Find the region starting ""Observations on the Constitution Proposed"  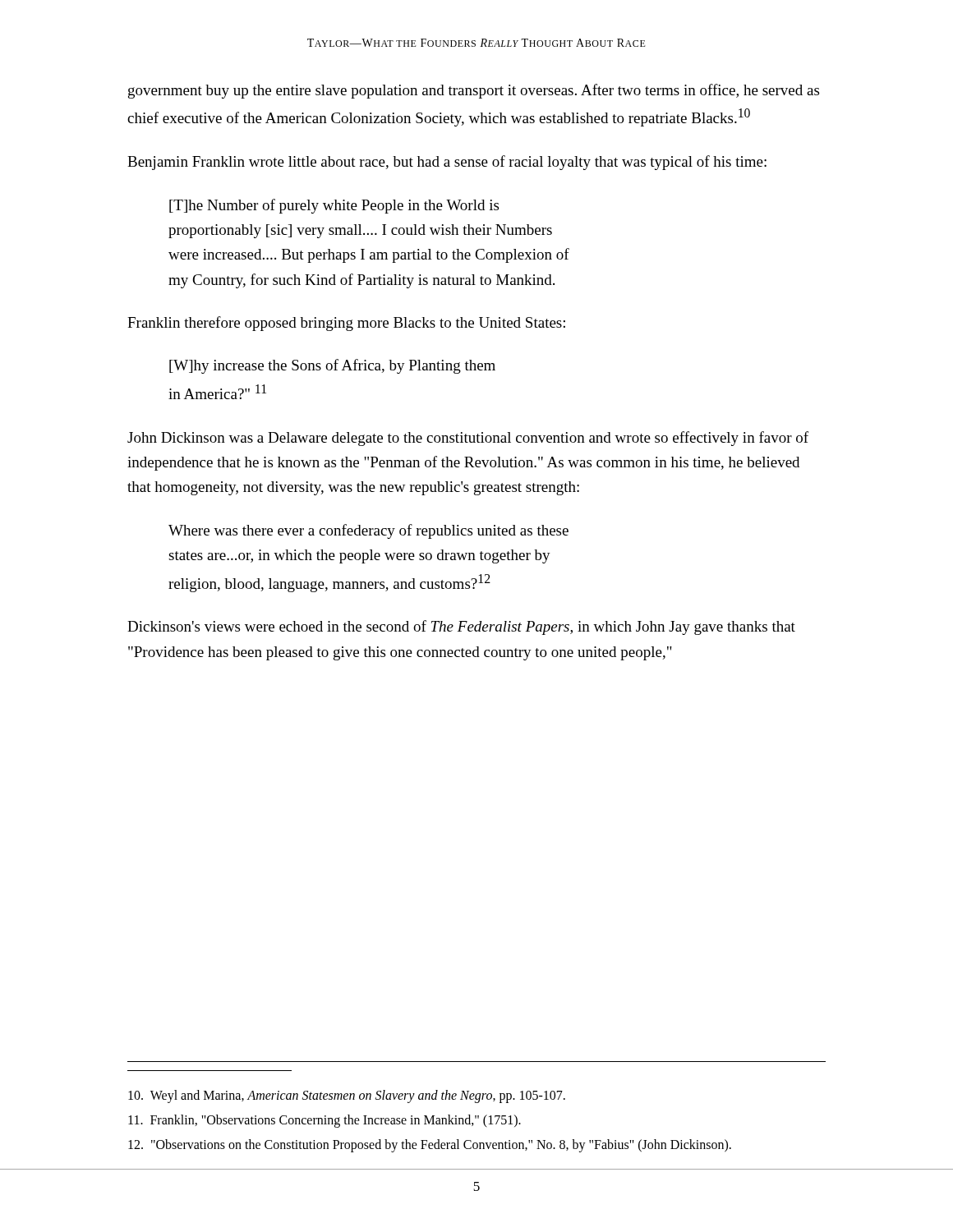430,1145
